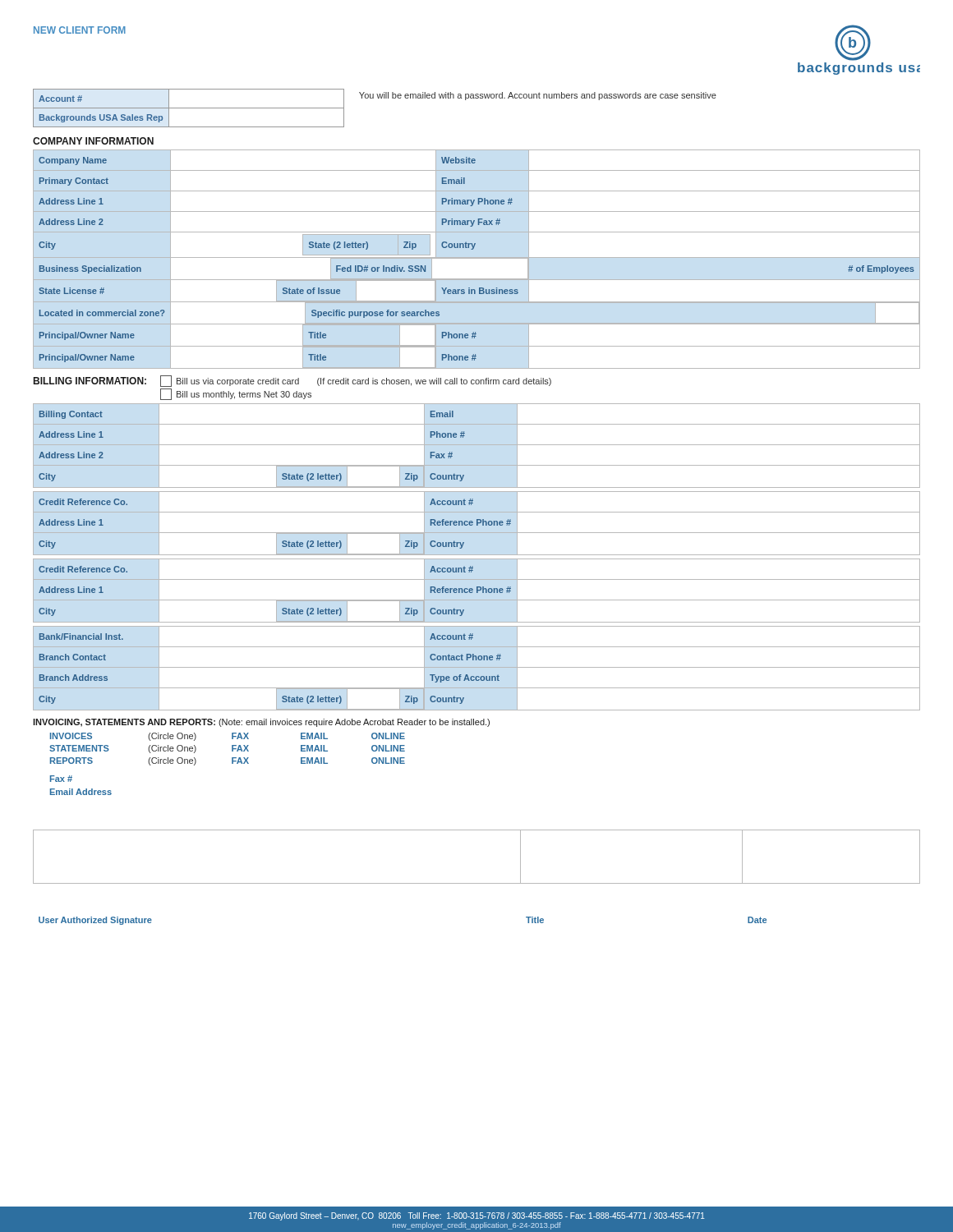Where is the section header that starts "INVOICING, STATEMENTS AND REPORTS: (Note: email invoices"?
Screen dimensions: 1232x953
click(262, 722)
